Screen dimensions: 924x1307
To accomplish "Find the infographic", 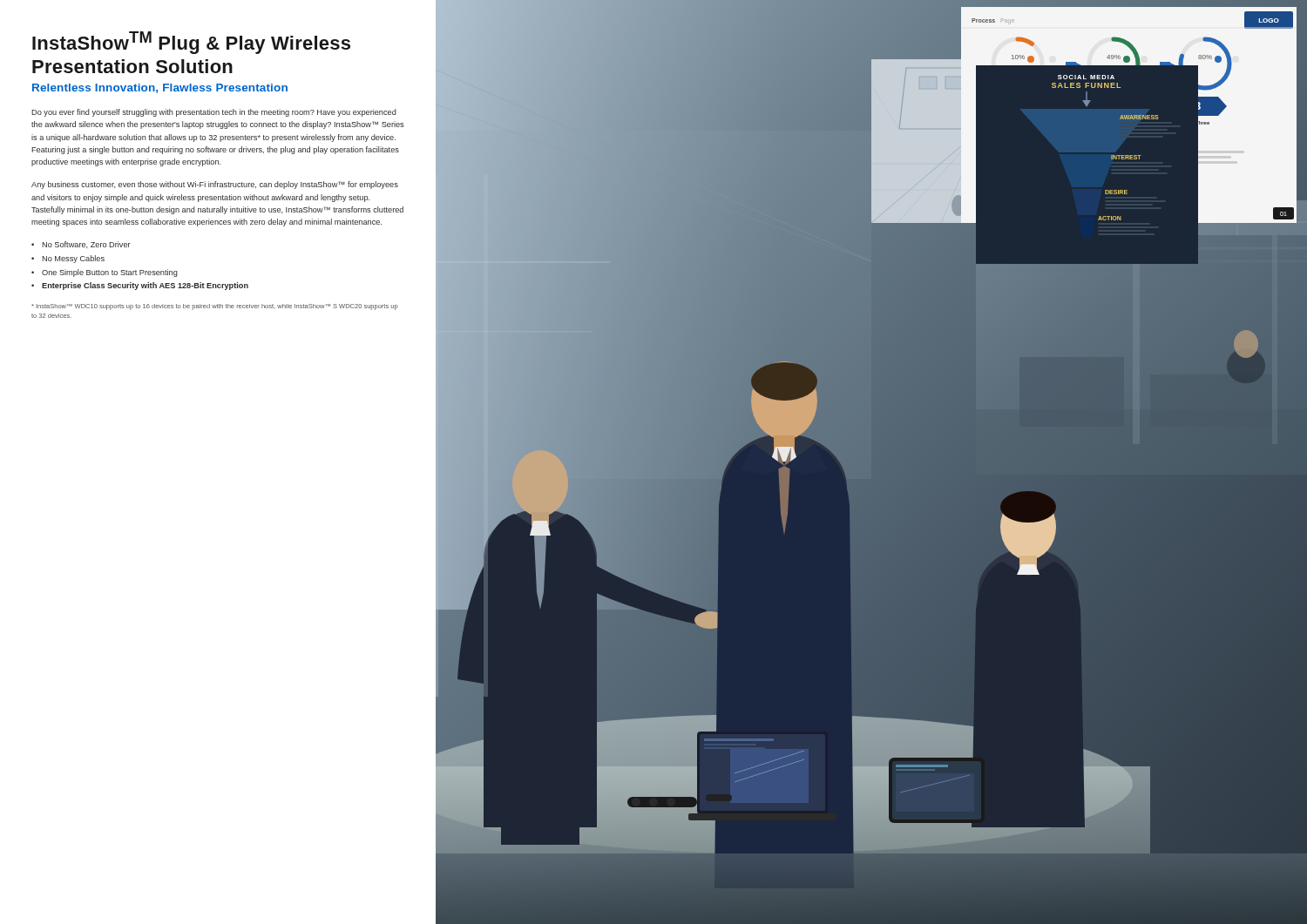I will pyautogui.click(x=1129, y=115).
